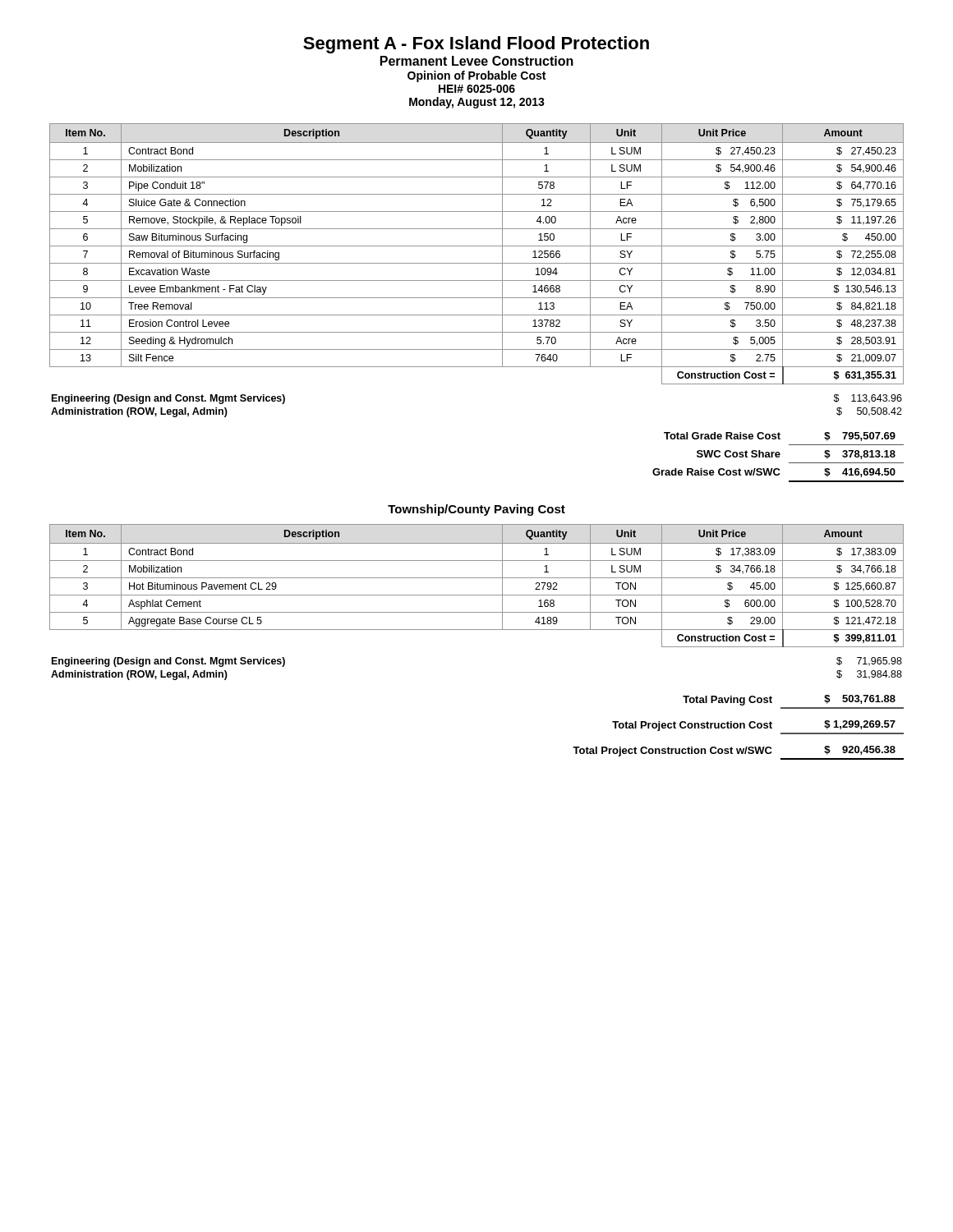Viewport: 953px width, 1232px height.
Task: Click where it says "Township/County Paving Cost"
Action: coord(476,509)
